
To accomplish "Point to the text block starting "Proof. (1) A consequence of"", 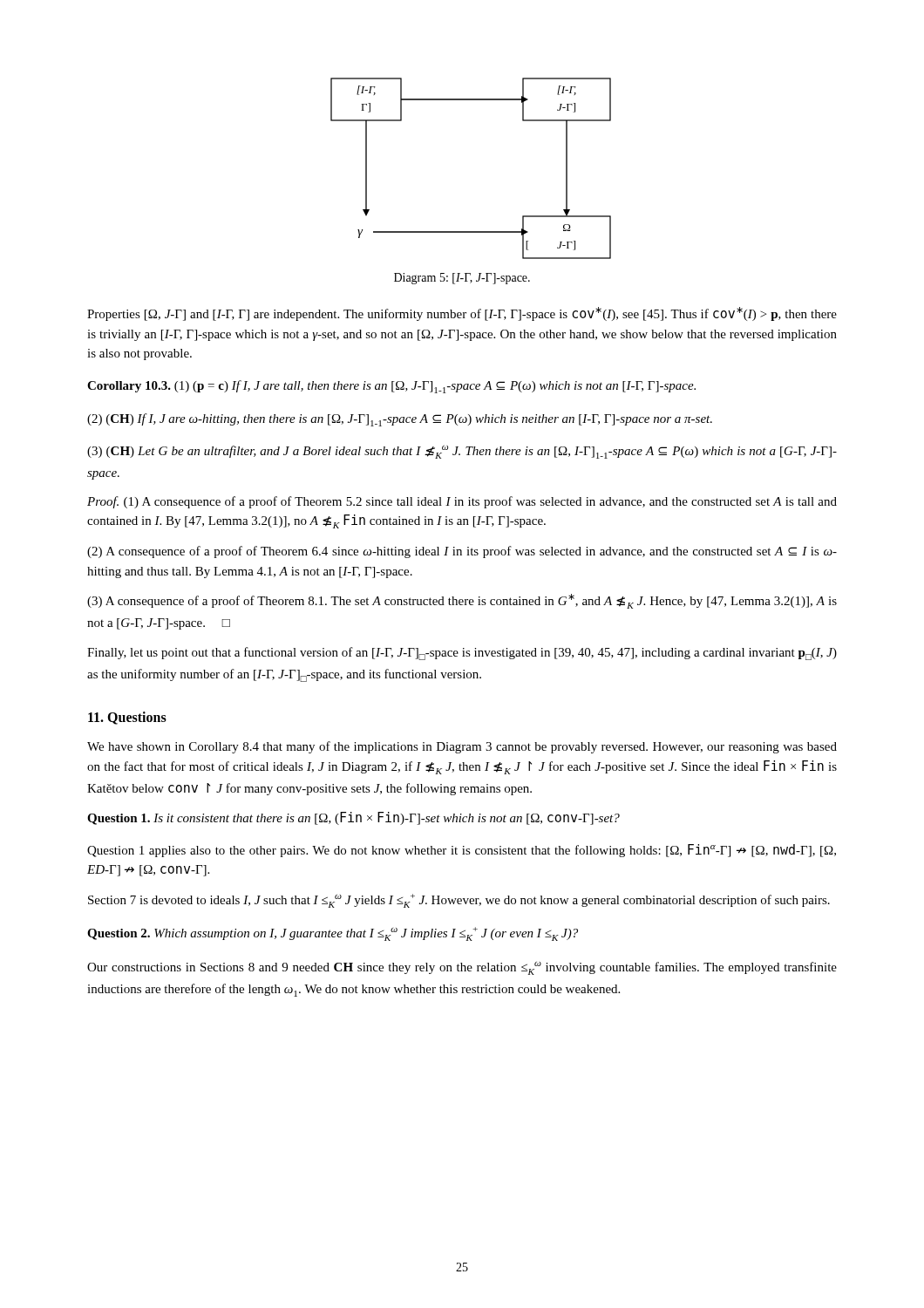I will point(462,562).
